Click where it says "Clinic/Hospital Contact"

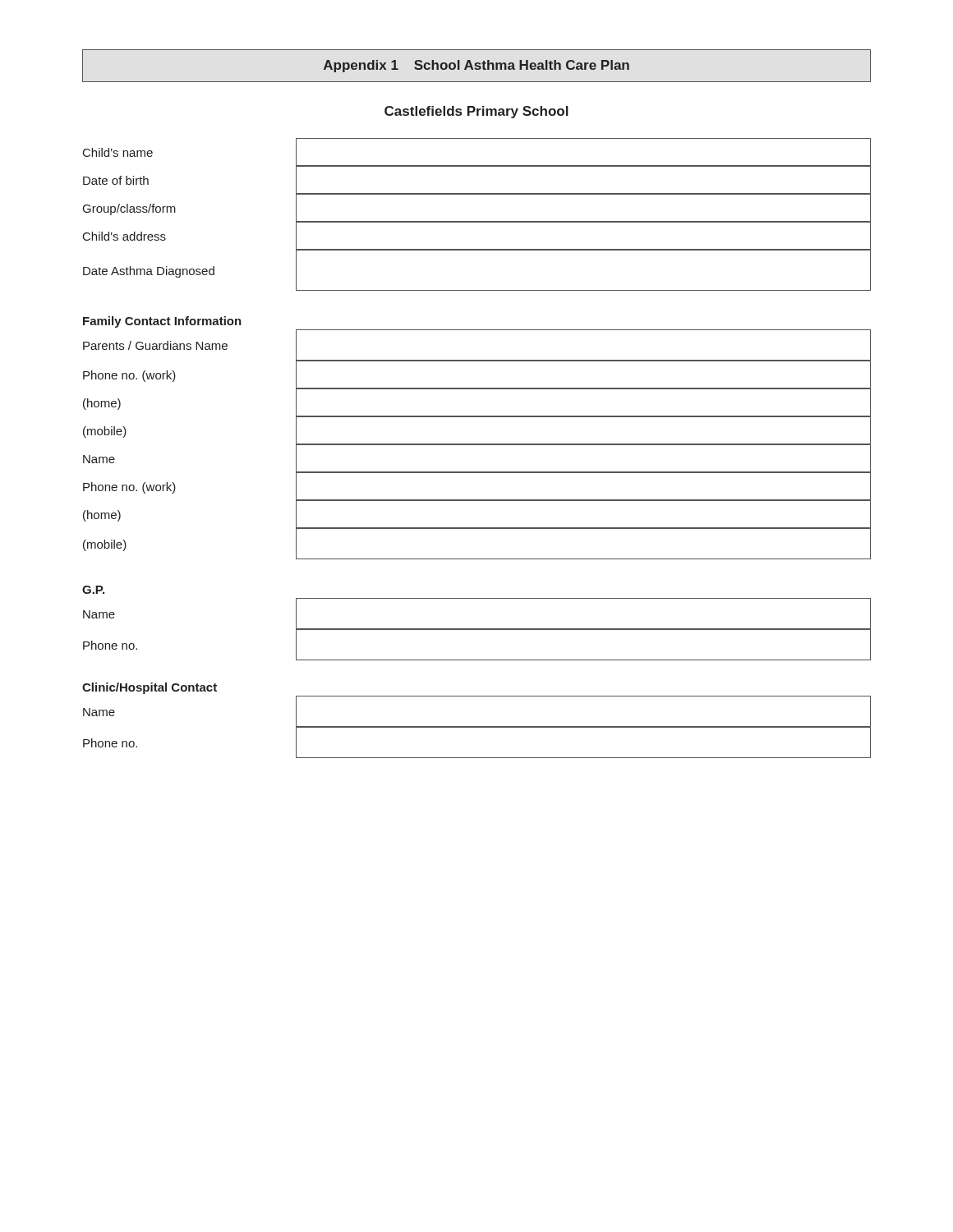pos(150,687)
